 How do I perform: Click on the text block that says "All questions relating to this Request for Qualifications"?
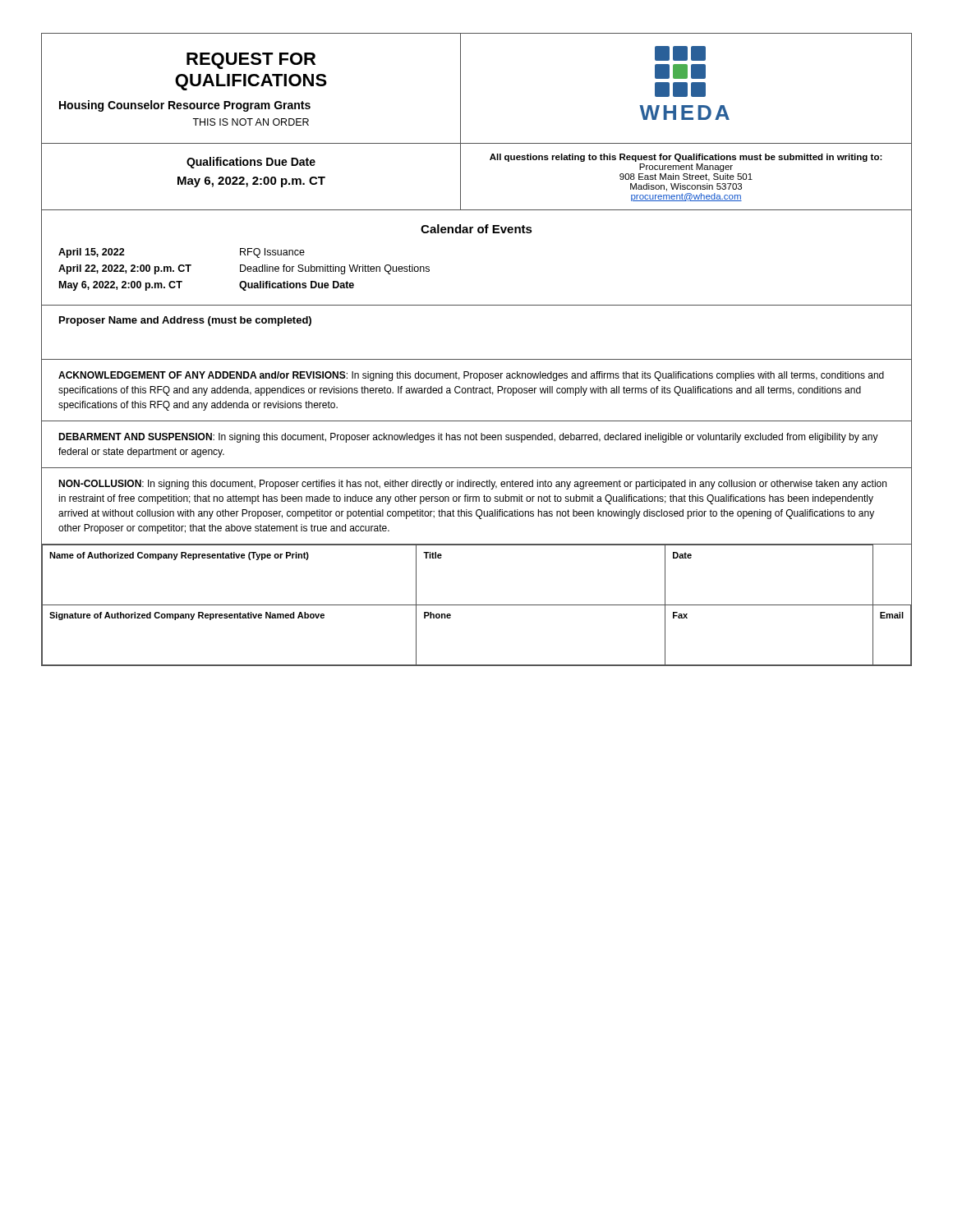click(686, 177)
